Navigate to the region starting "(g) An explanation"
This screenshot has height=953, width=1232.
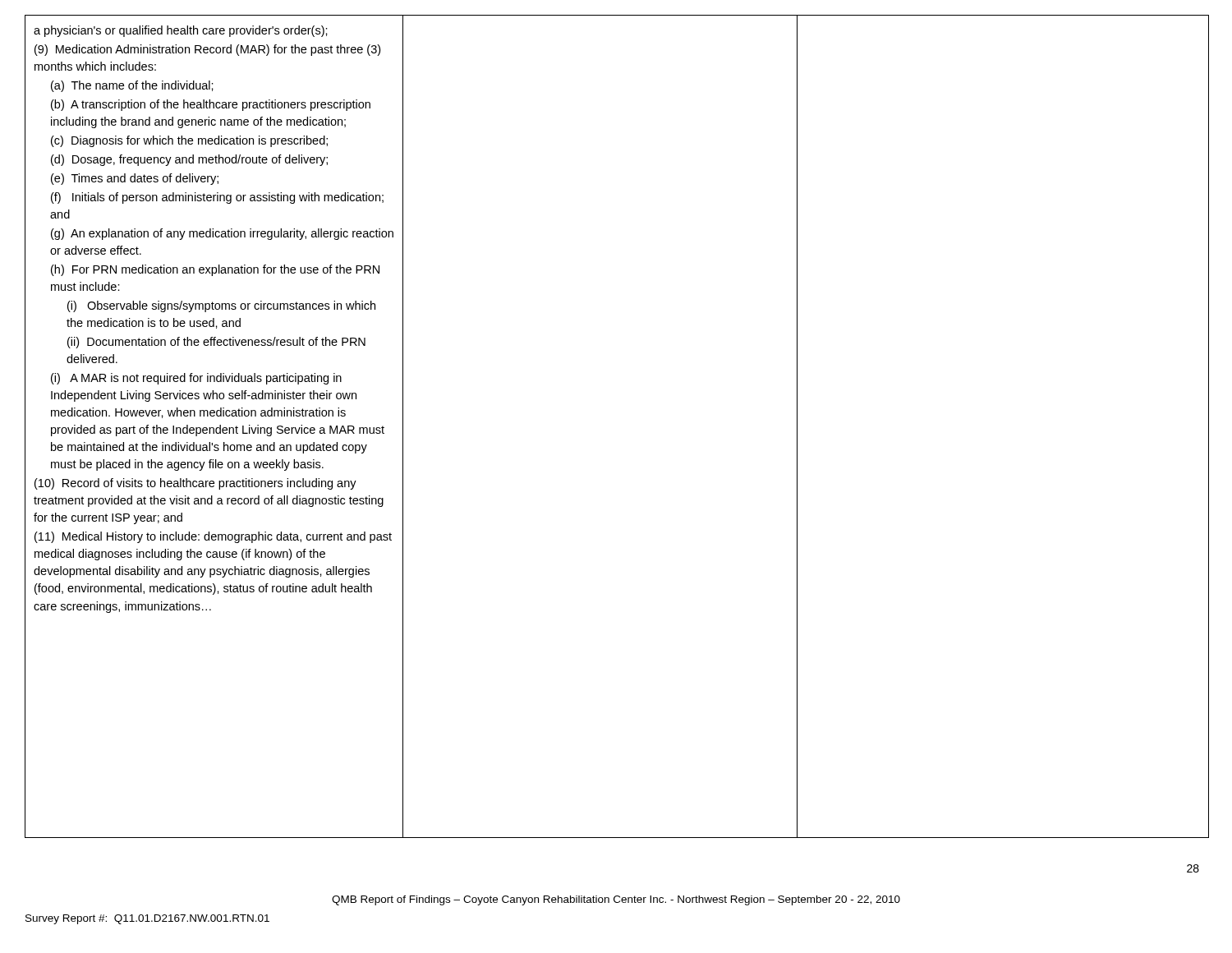(x=222, y=242)
